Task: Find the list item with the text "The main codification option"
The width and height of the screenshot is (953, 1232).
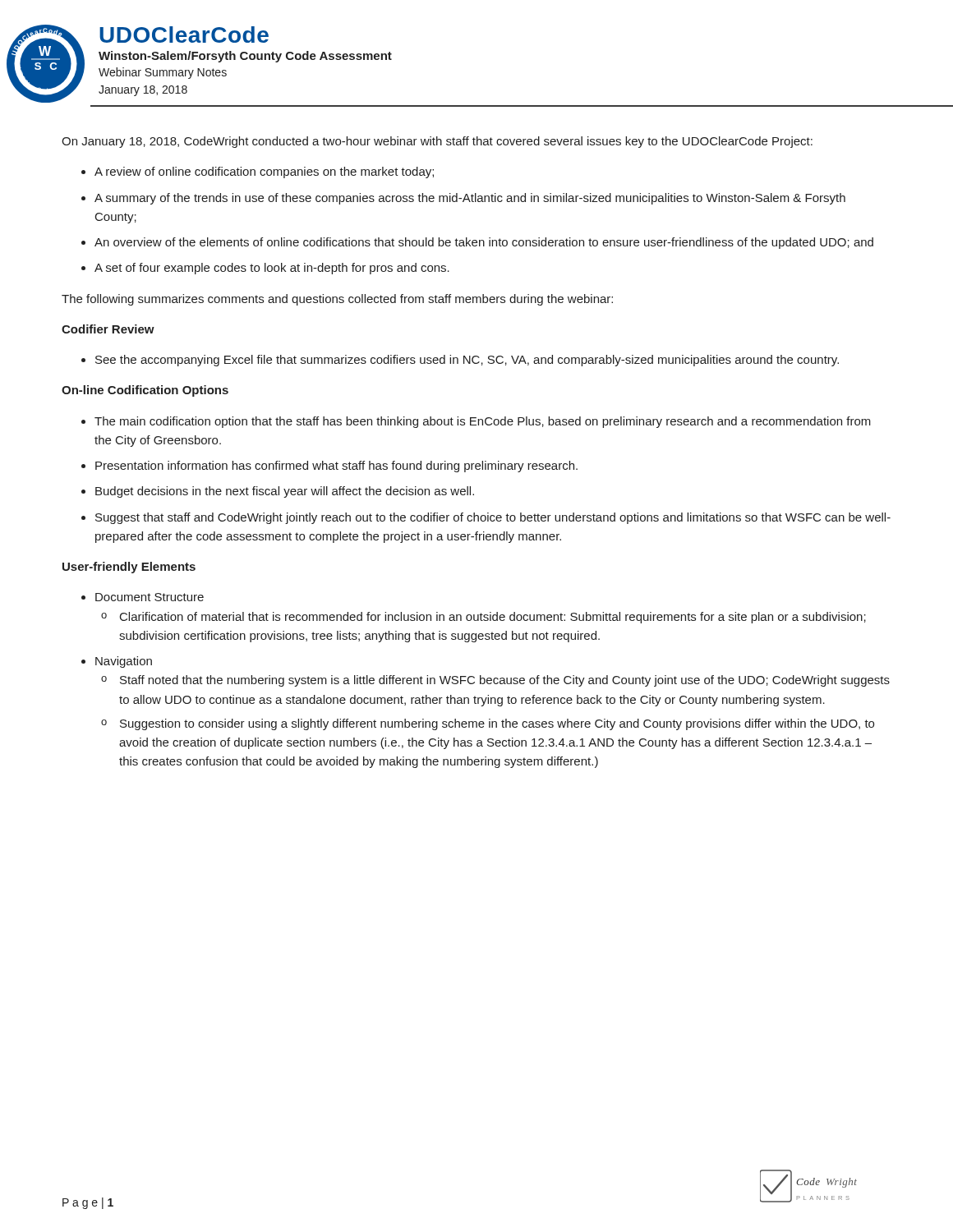Action: [483, 430]
